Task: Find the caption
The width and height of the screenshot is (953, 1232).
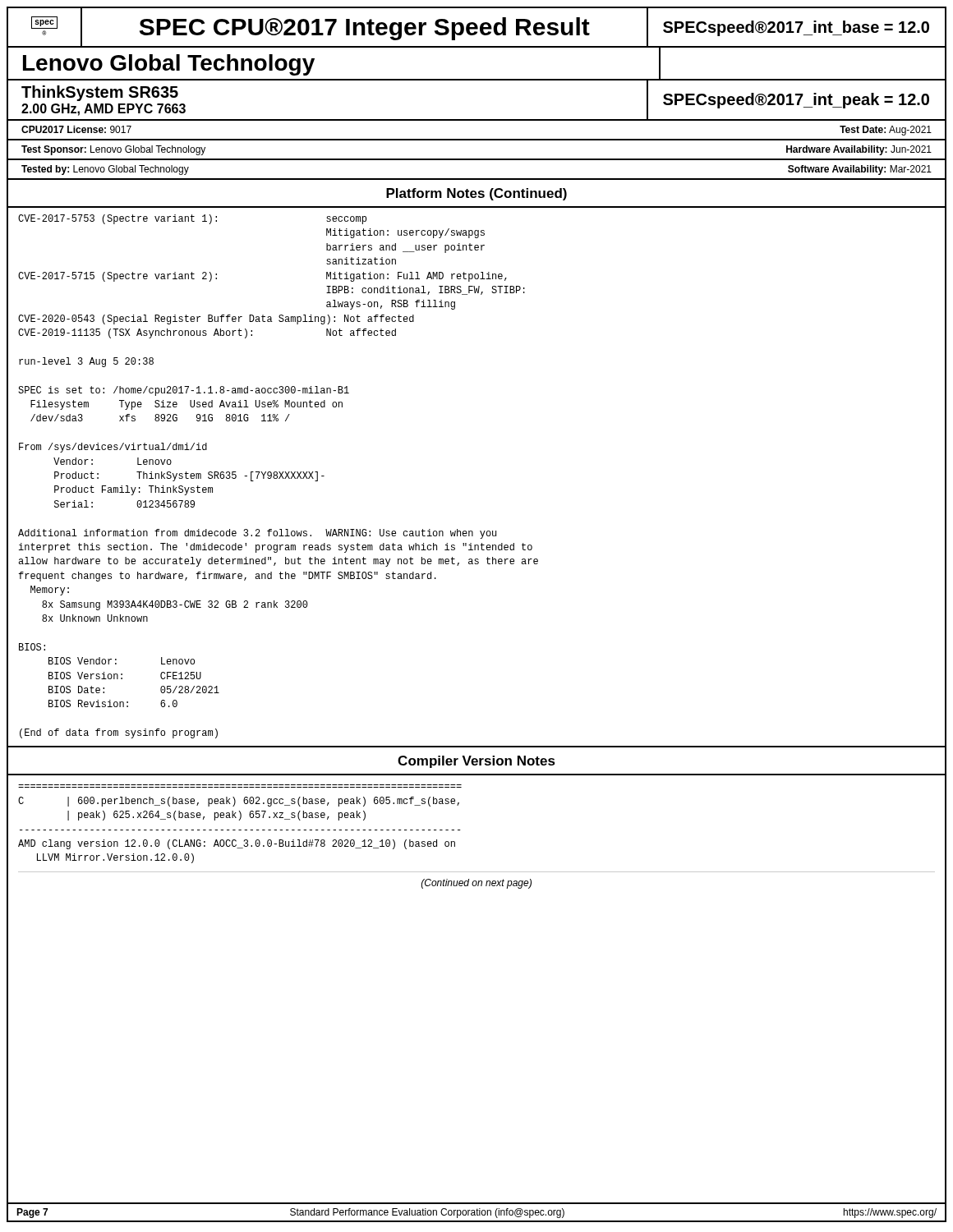Action: 476,883
